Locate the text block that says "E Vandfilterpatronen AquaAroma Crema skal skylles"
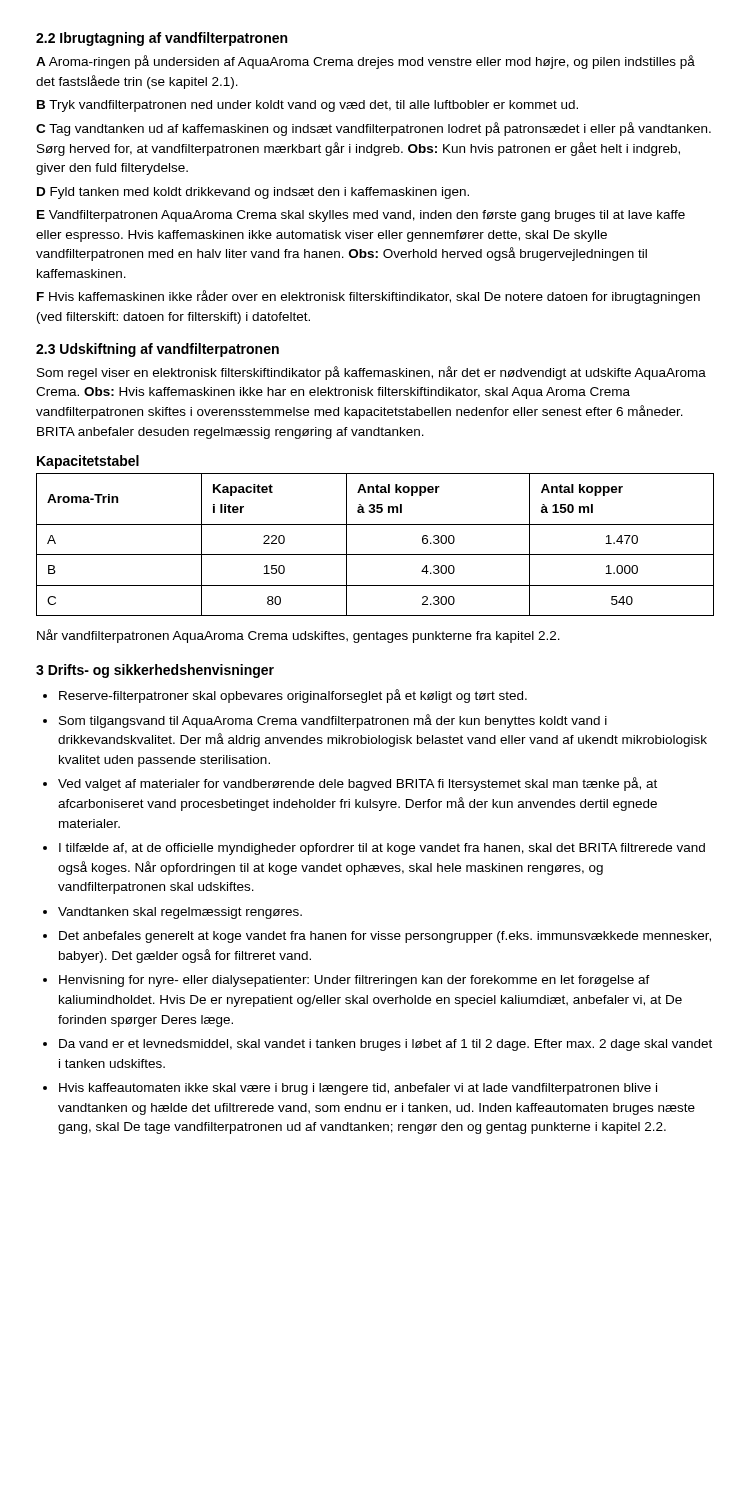The width and height of the screenshot is (750, 1500). coord(361,244)
